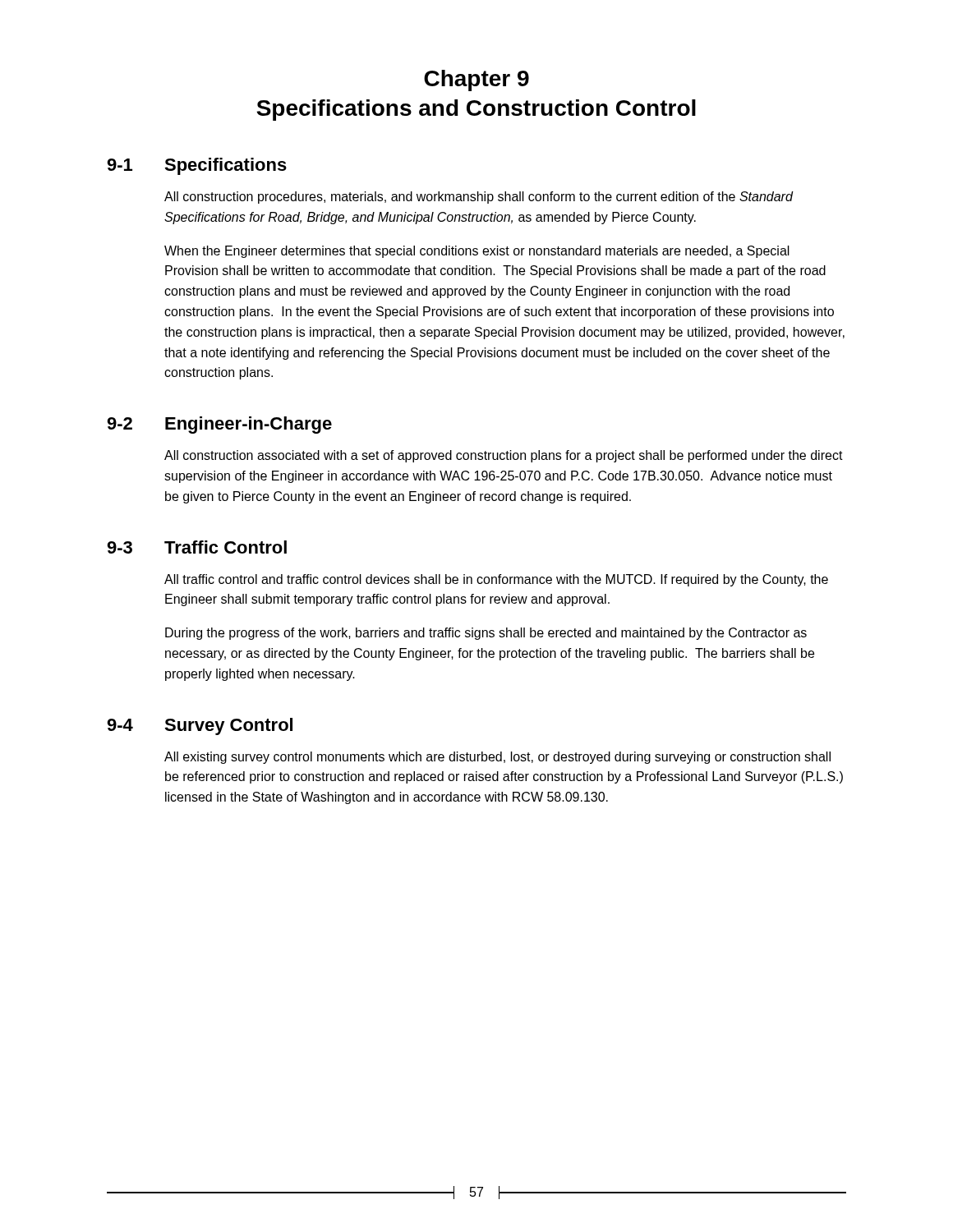Image resolution: width=953 pixels, height=1232 pixels.
Task: Find the region starting "When the Engineer determines that special conditions"
Action: 505,312
